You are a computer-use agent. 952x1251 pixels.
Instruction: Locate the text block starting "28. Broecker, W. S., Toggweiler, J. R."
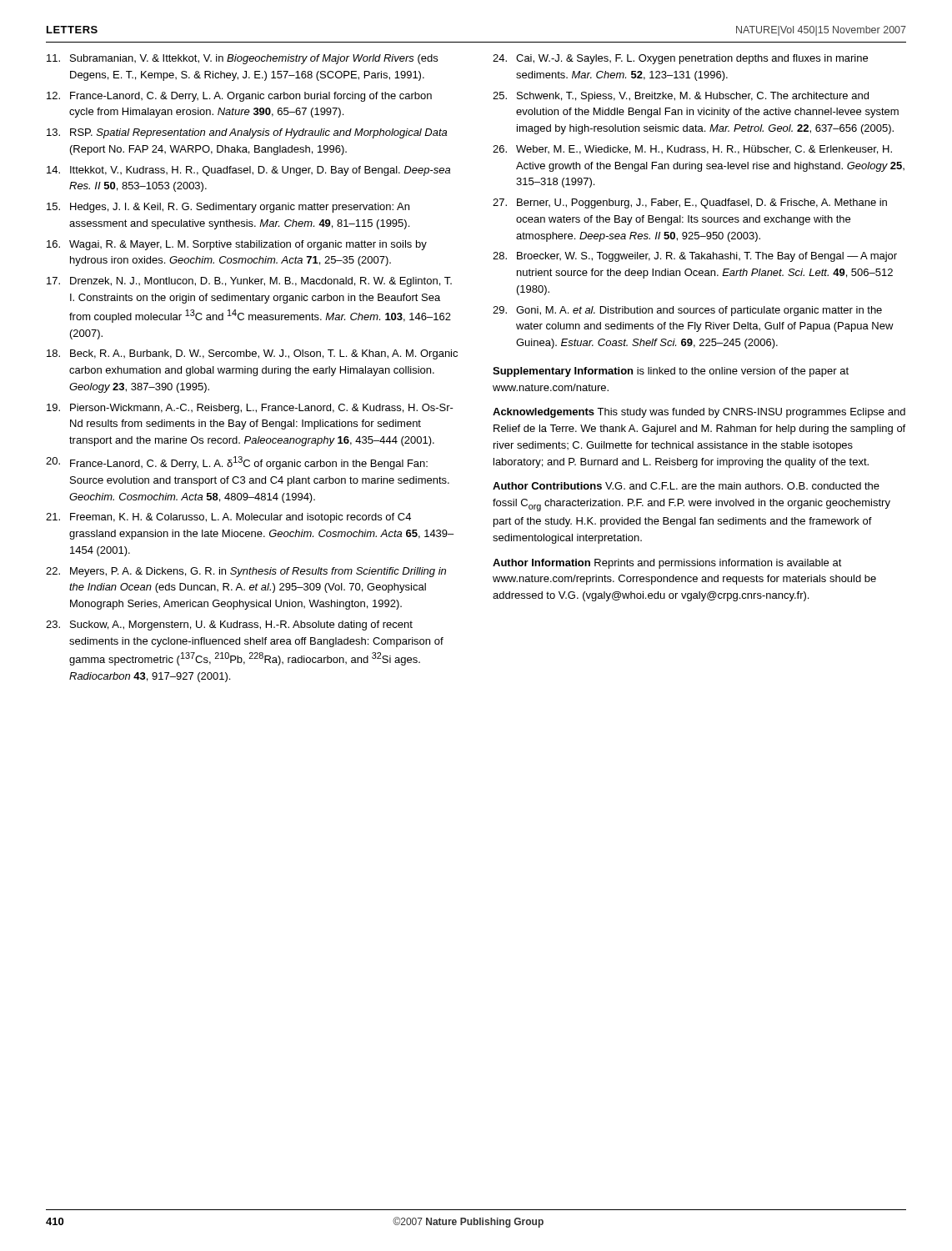(699, 273)
